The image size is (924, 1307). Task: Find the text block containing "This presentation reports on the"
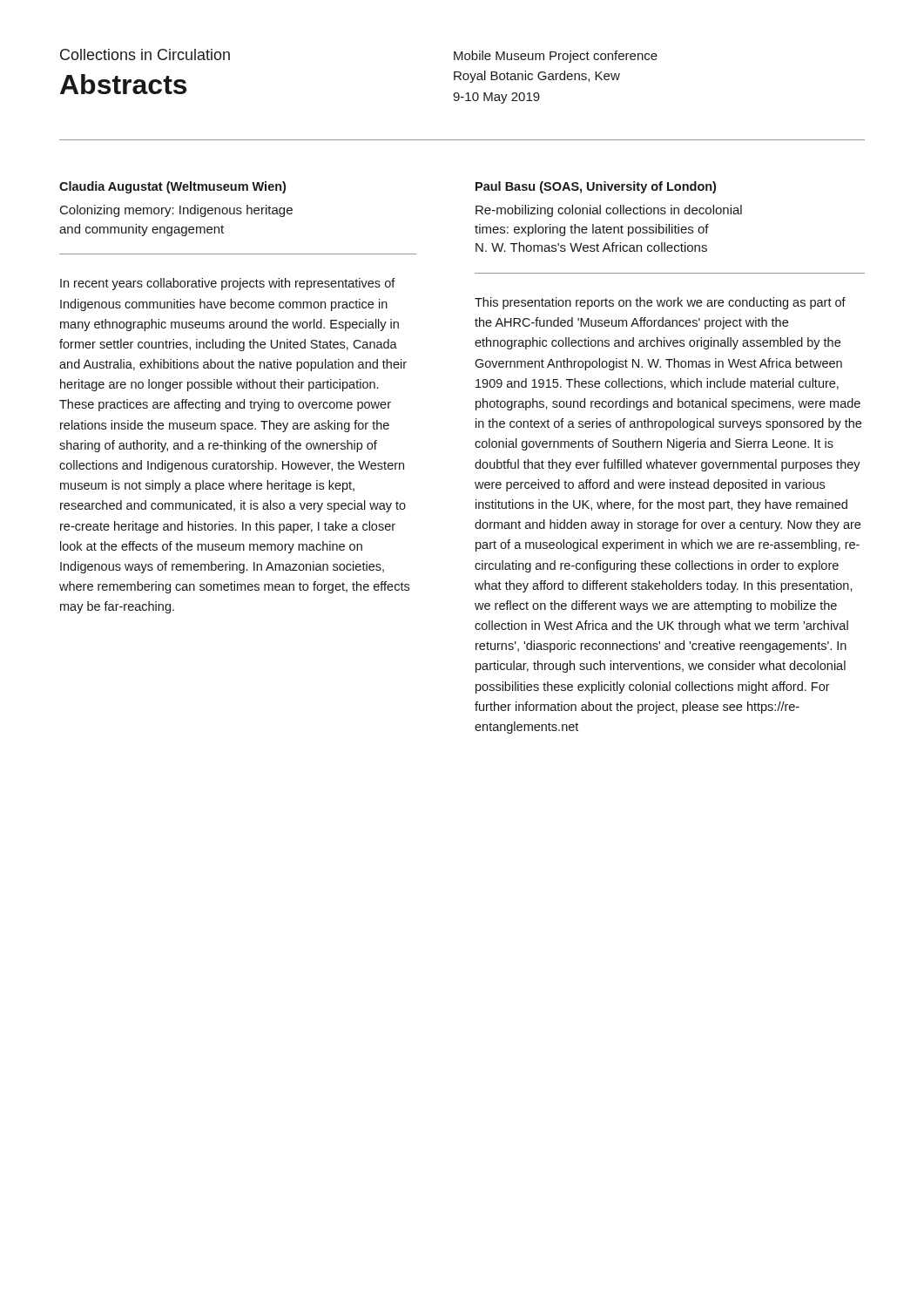click(670, 515)
